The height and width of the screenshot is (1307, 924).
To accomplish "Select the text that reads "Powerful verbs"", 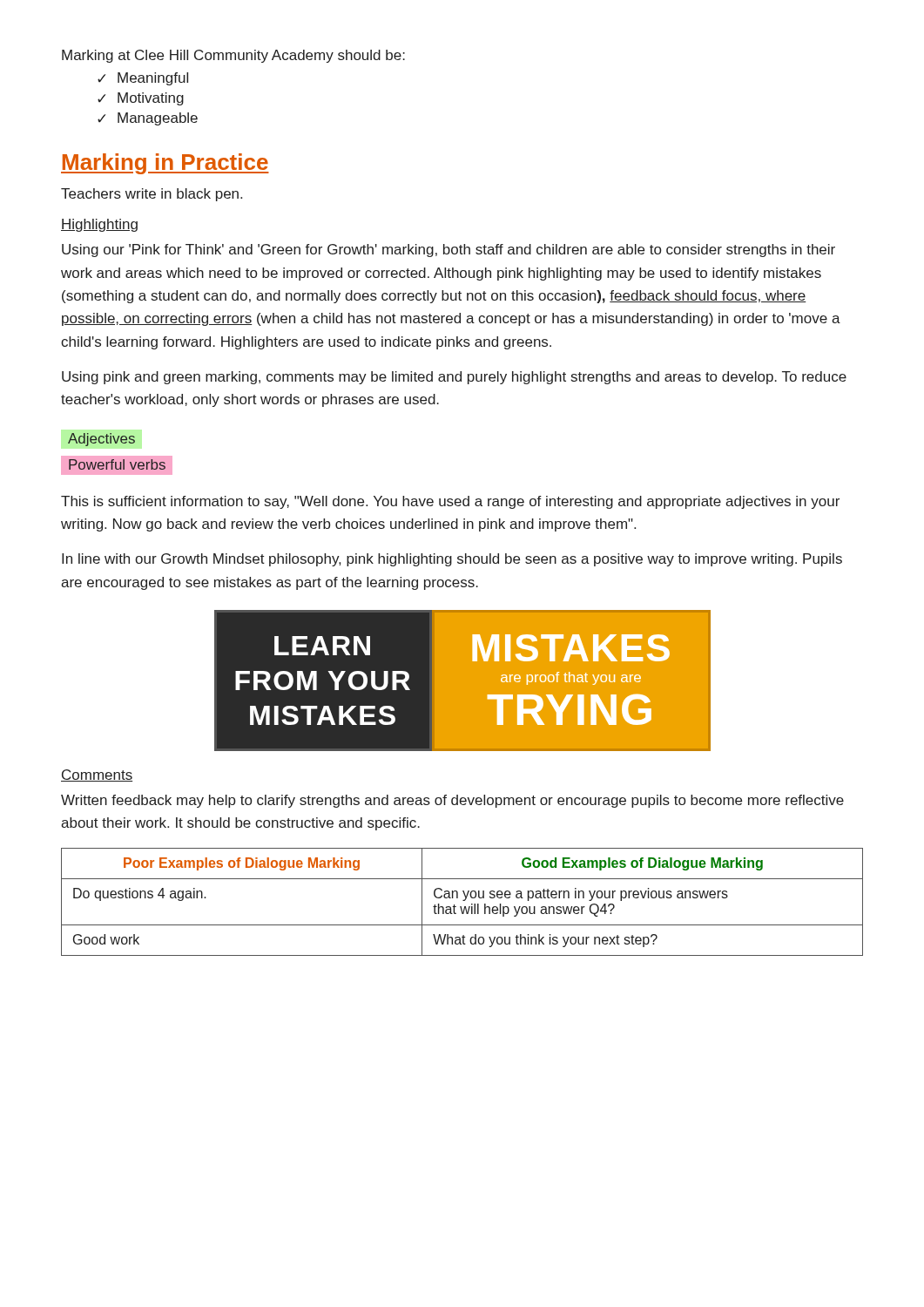I will tap(117, 465).
